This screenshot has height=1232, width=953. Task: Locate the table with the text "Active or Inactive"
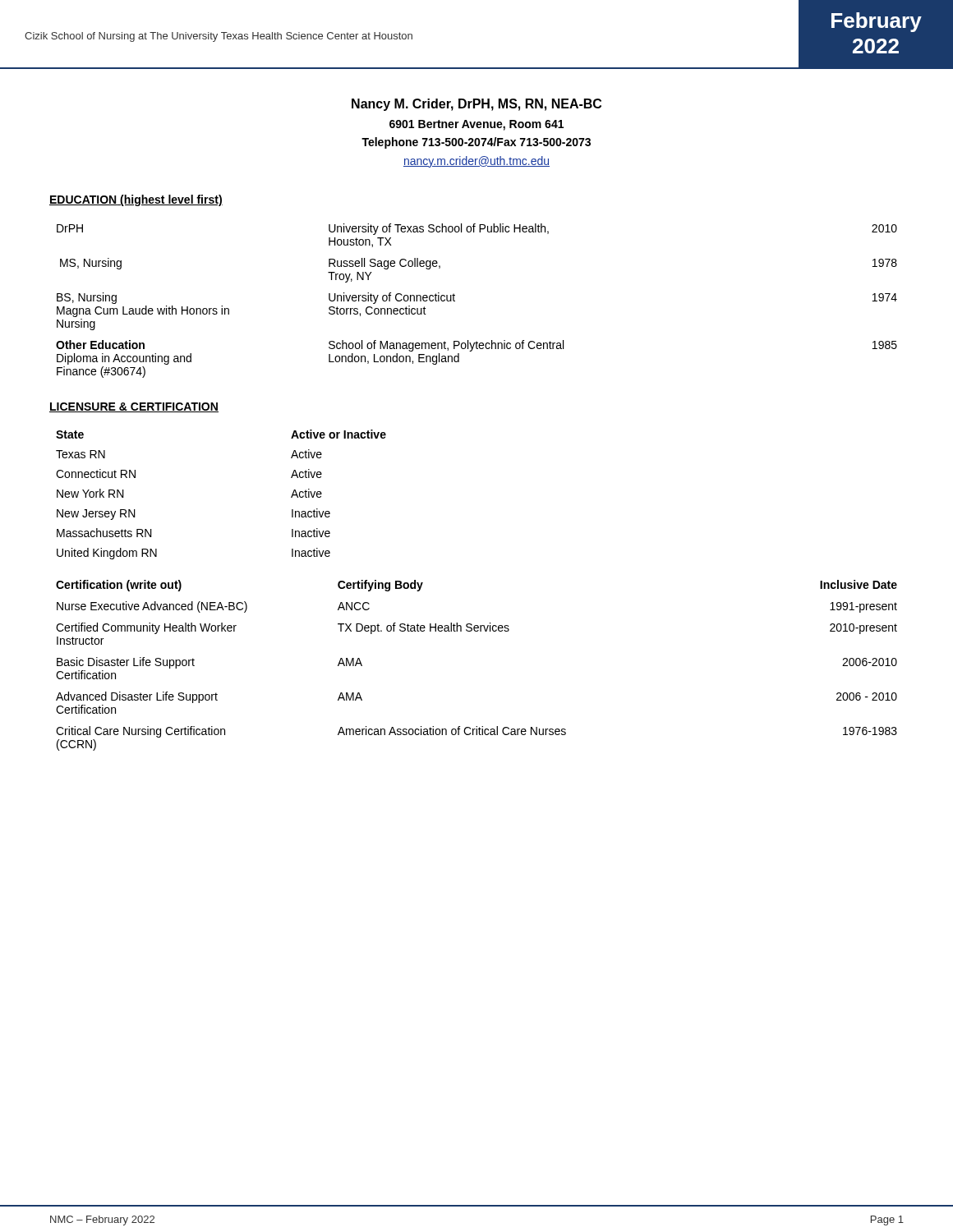coord(476,494)
